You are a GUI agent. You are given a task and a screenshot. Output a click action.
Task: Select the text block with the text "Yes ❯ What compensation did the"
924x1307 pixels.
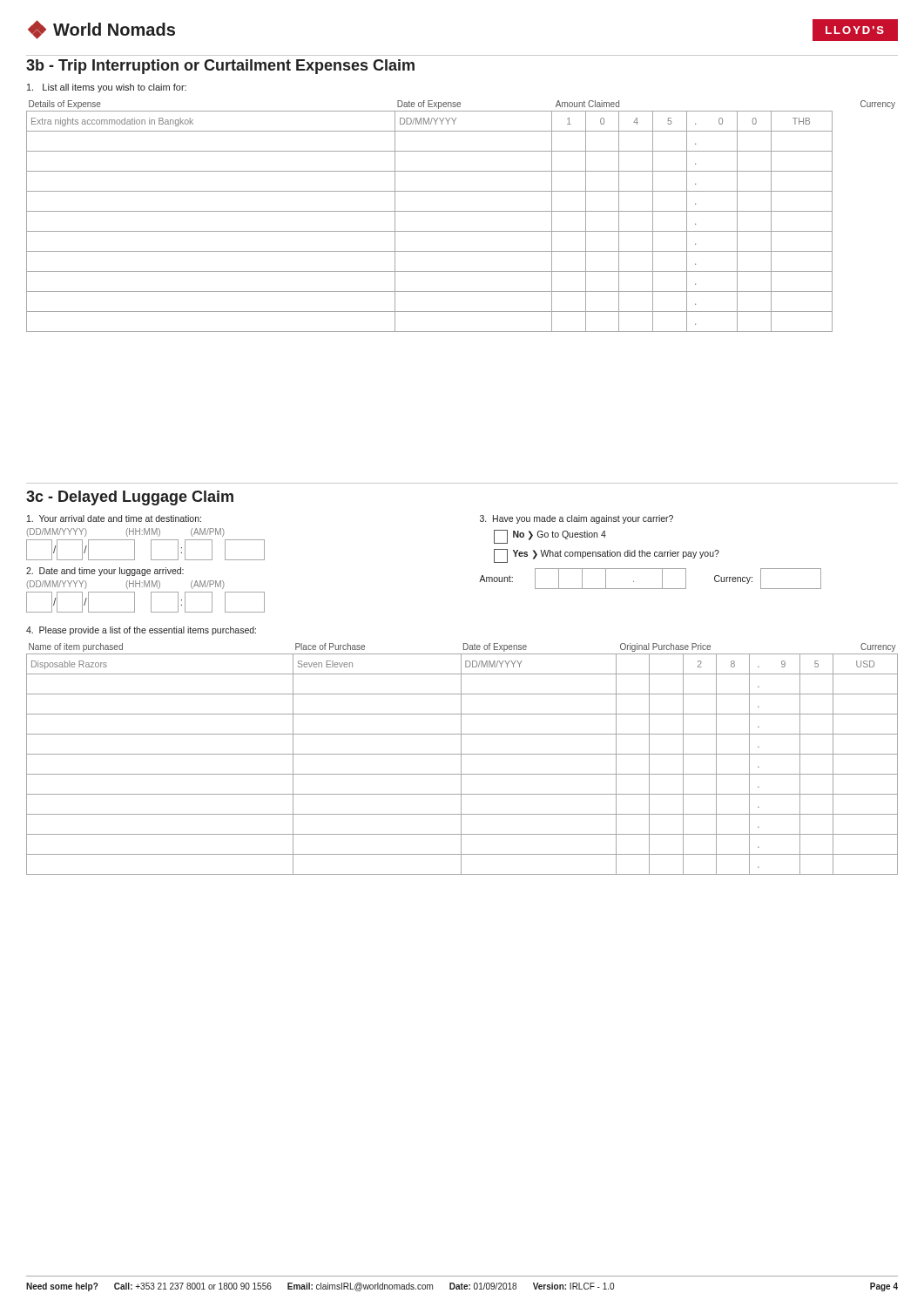pos(606,555)
